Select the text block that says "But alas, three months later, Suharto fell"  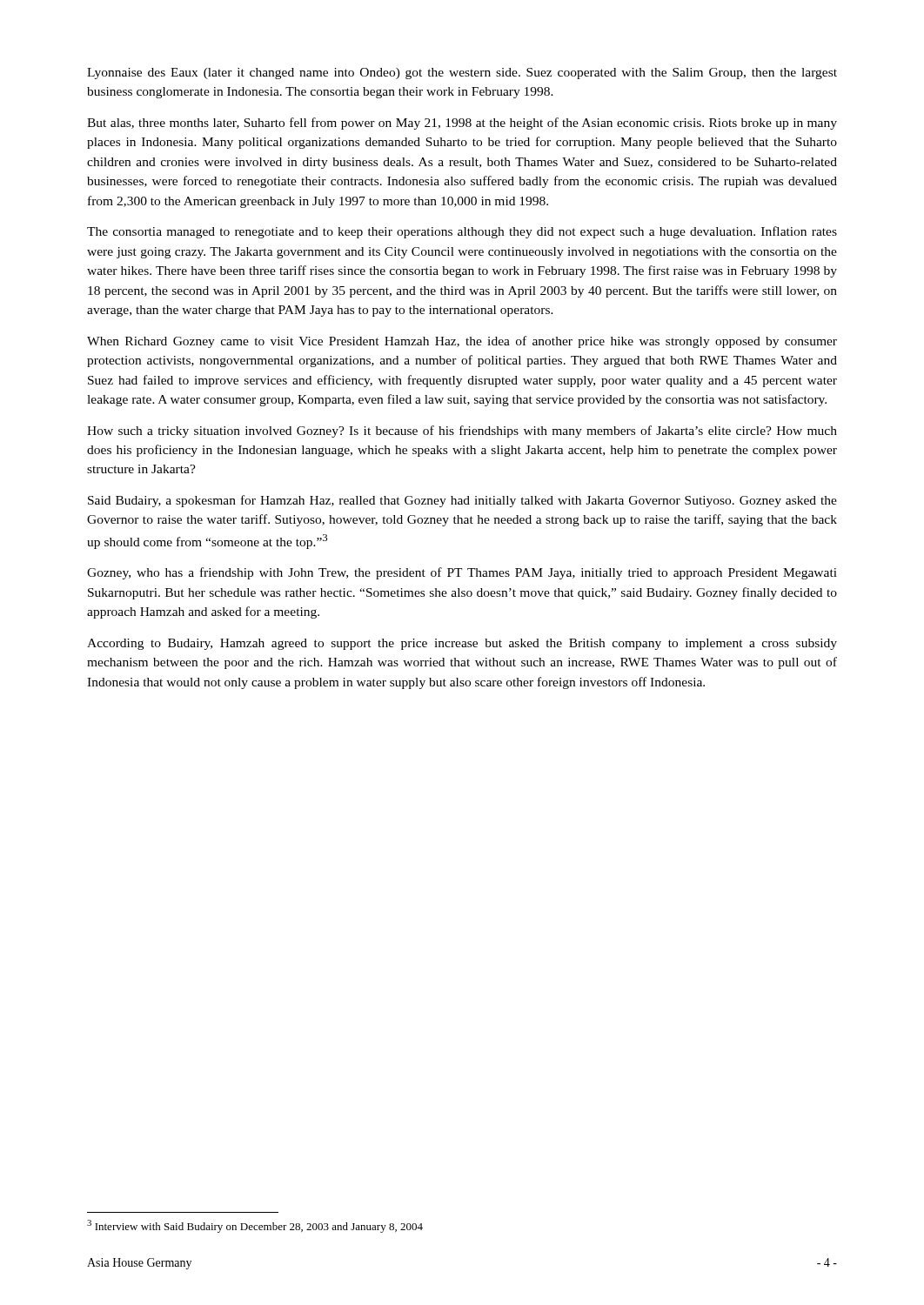click(x=462, y=161)
